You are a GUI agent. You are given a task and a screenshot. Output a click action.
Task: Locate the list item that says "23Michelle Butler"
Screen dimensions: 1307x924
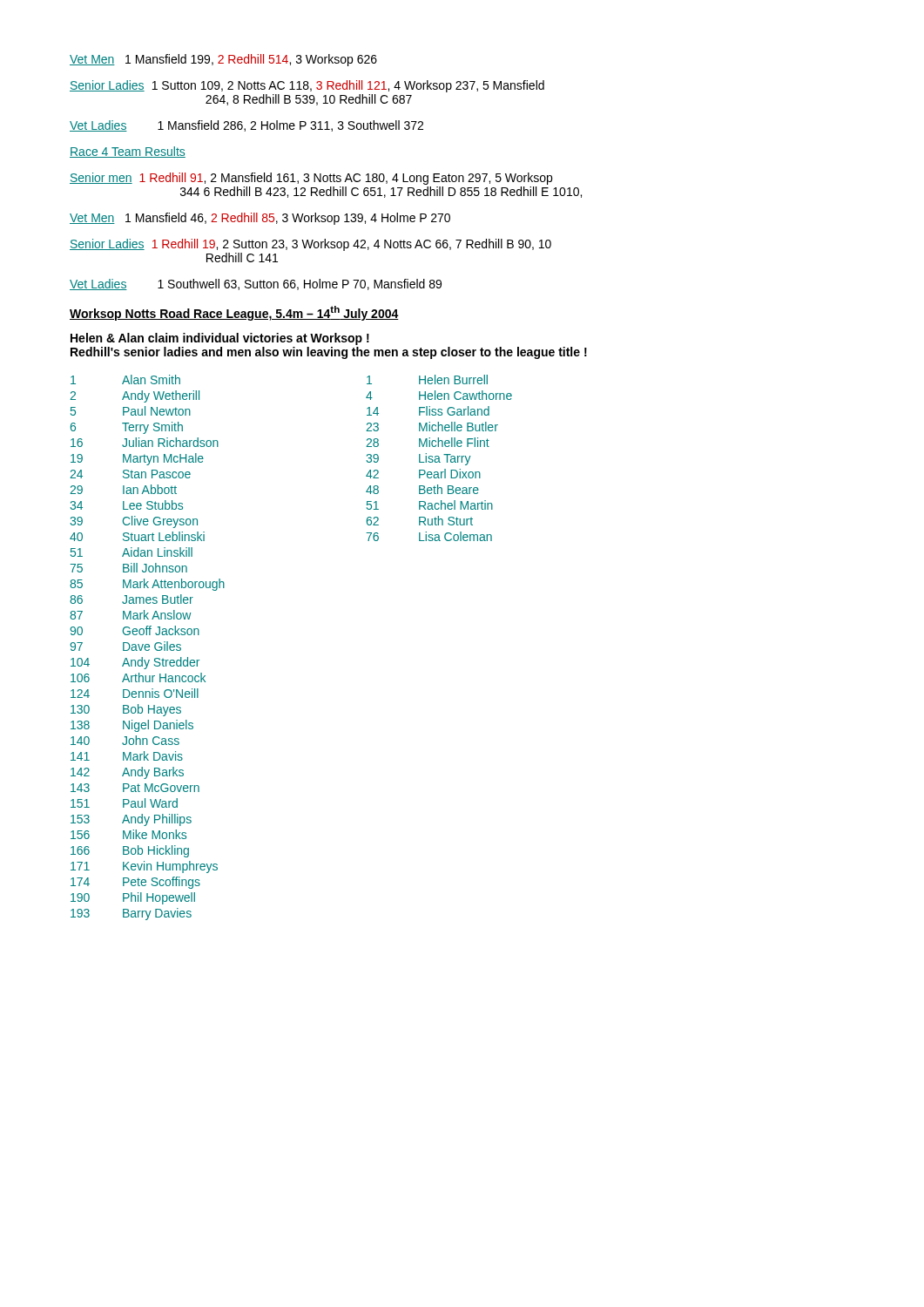click(488, 427)
